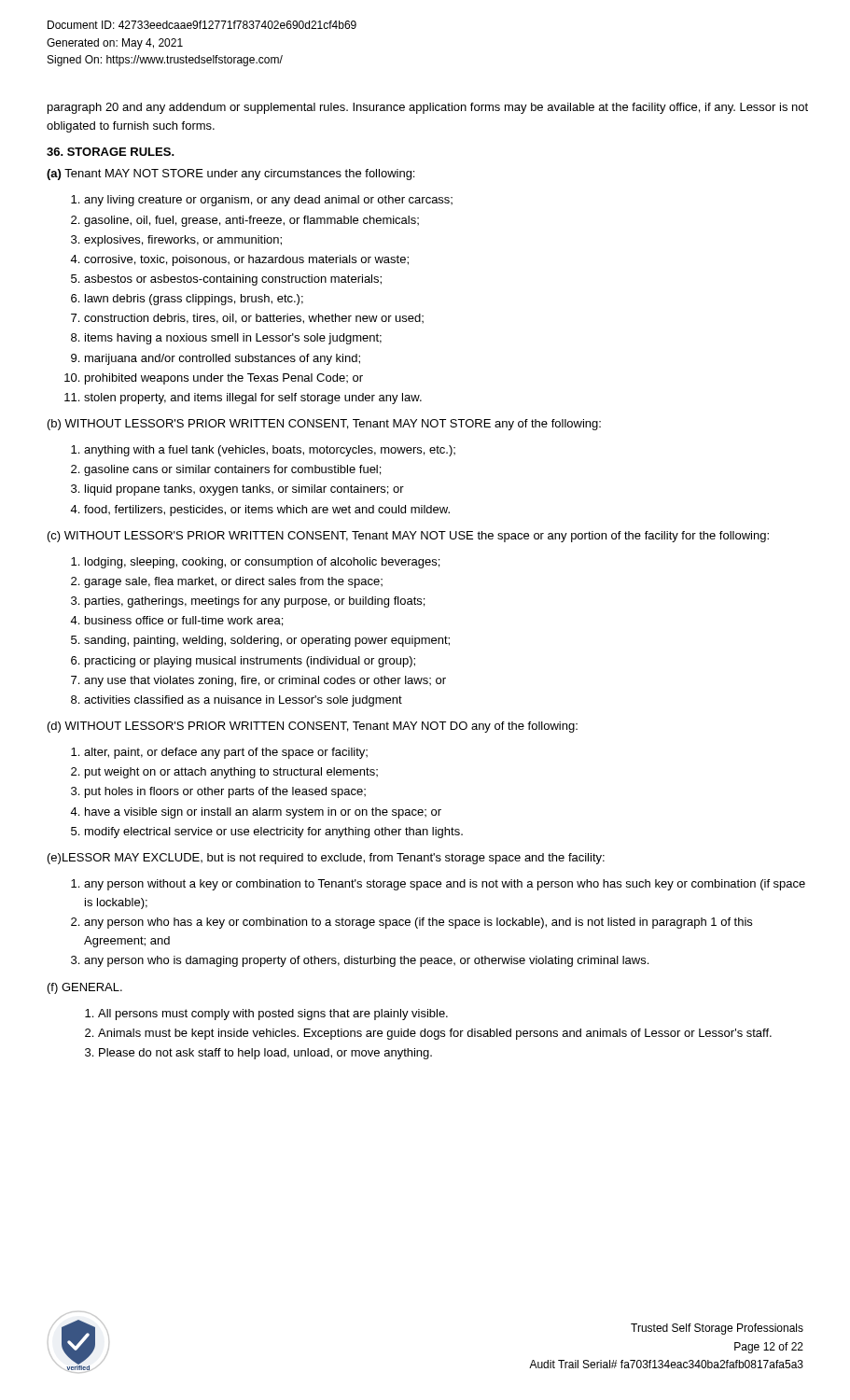The height and width of the screenshot is (1400, 850).
Task: Locate the list item containing "sanding, painting, welding, soldering, or"
Action: (267, 640)
